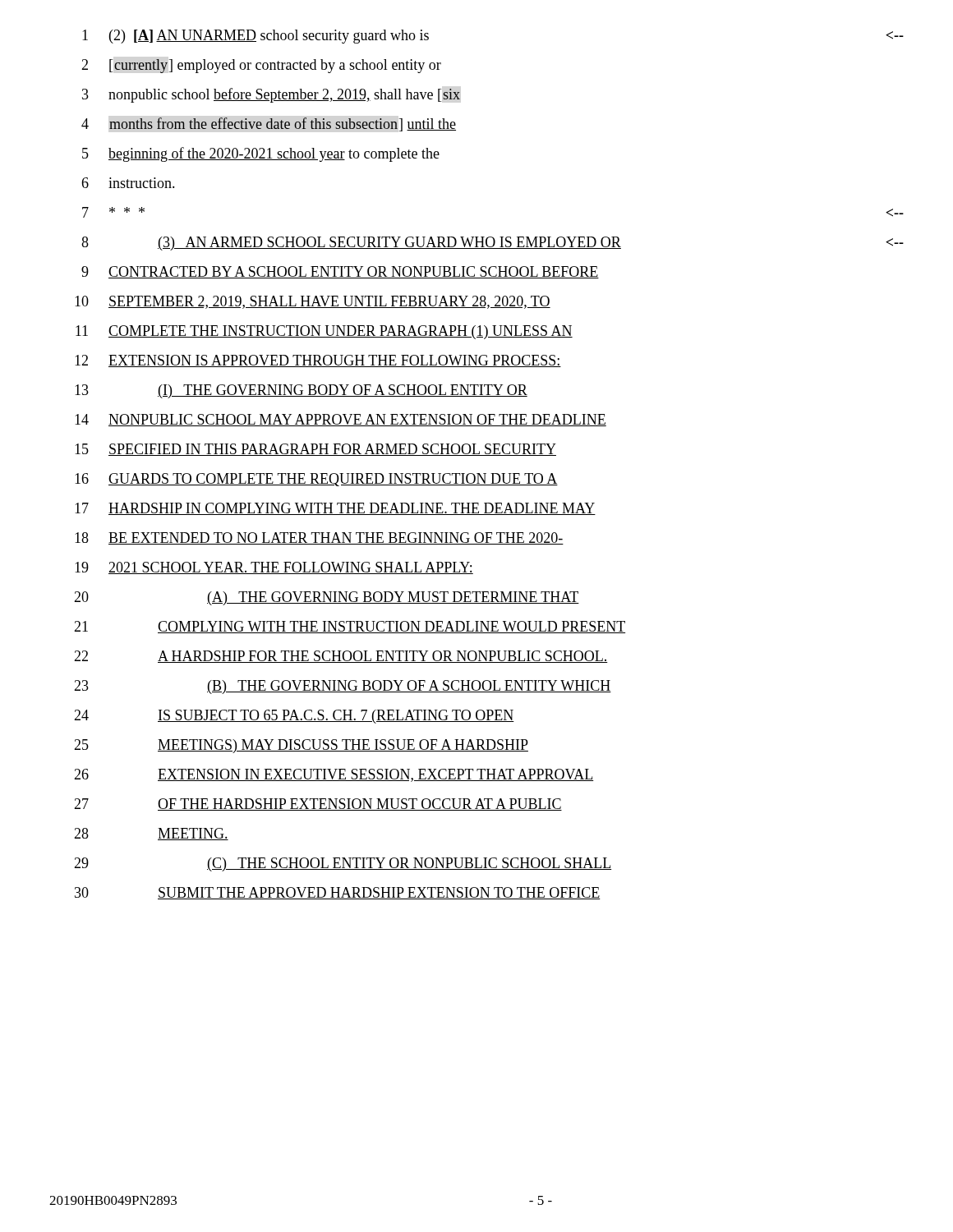Find the passage starting "22 A HARDSHIP FOR THE SCHOOL ENTITY"
Viewport: 953px width, 1232px height.
click(x=457, y=657)
